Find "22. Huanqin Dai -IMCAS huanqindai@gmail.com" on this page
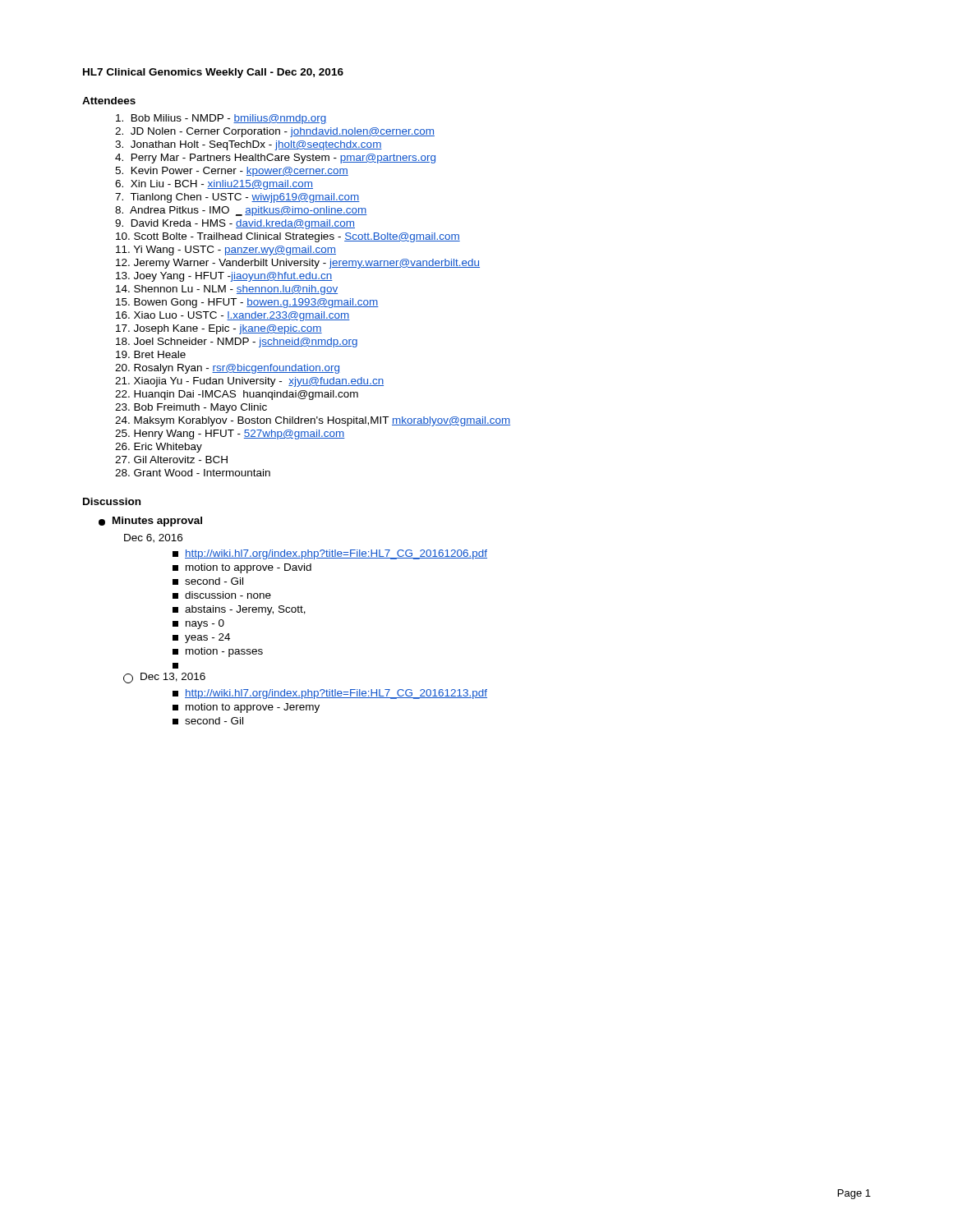The image size is (953, 1232). click(x=237, y=394)
